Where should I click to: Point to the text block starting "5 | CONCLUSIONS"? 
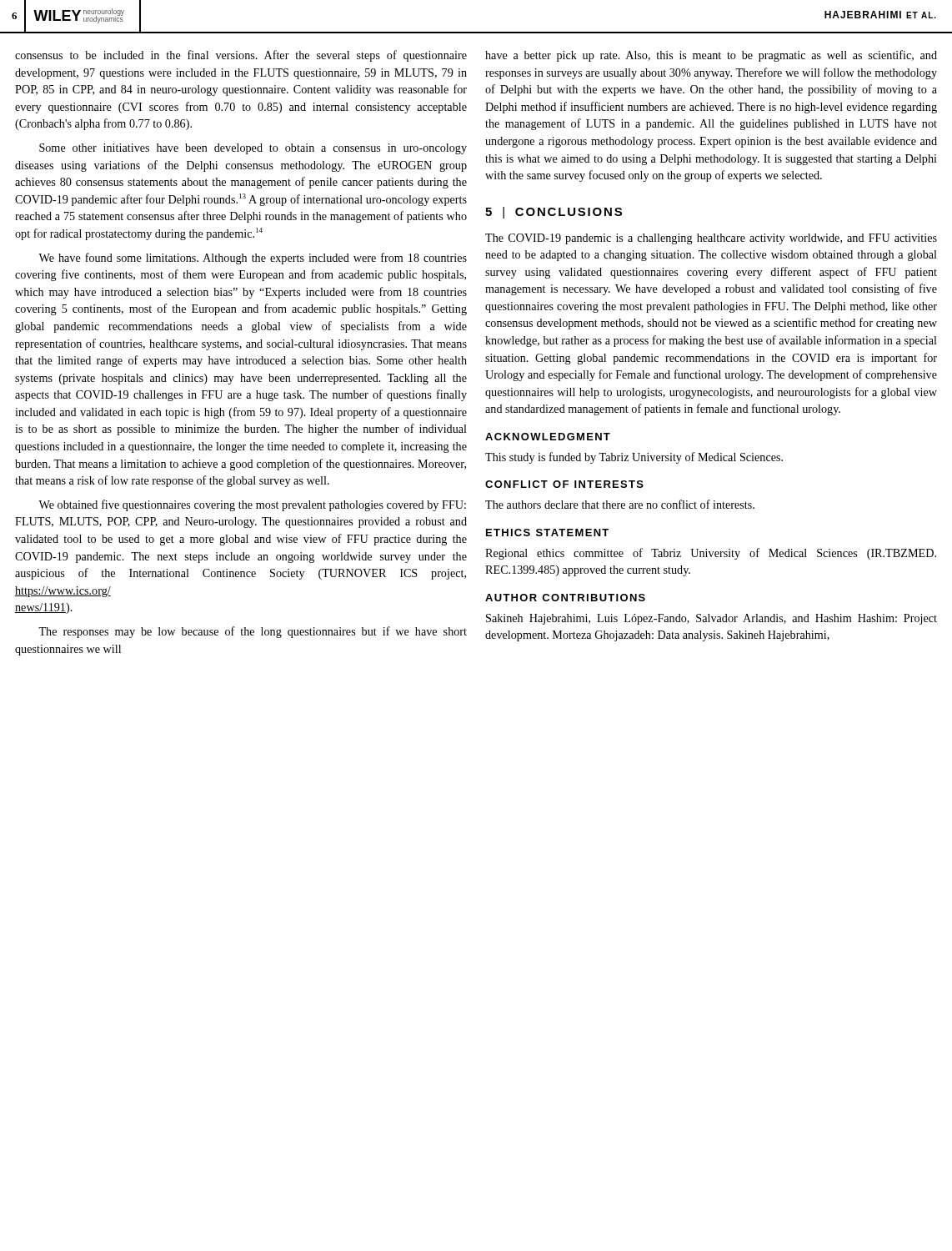555,211
